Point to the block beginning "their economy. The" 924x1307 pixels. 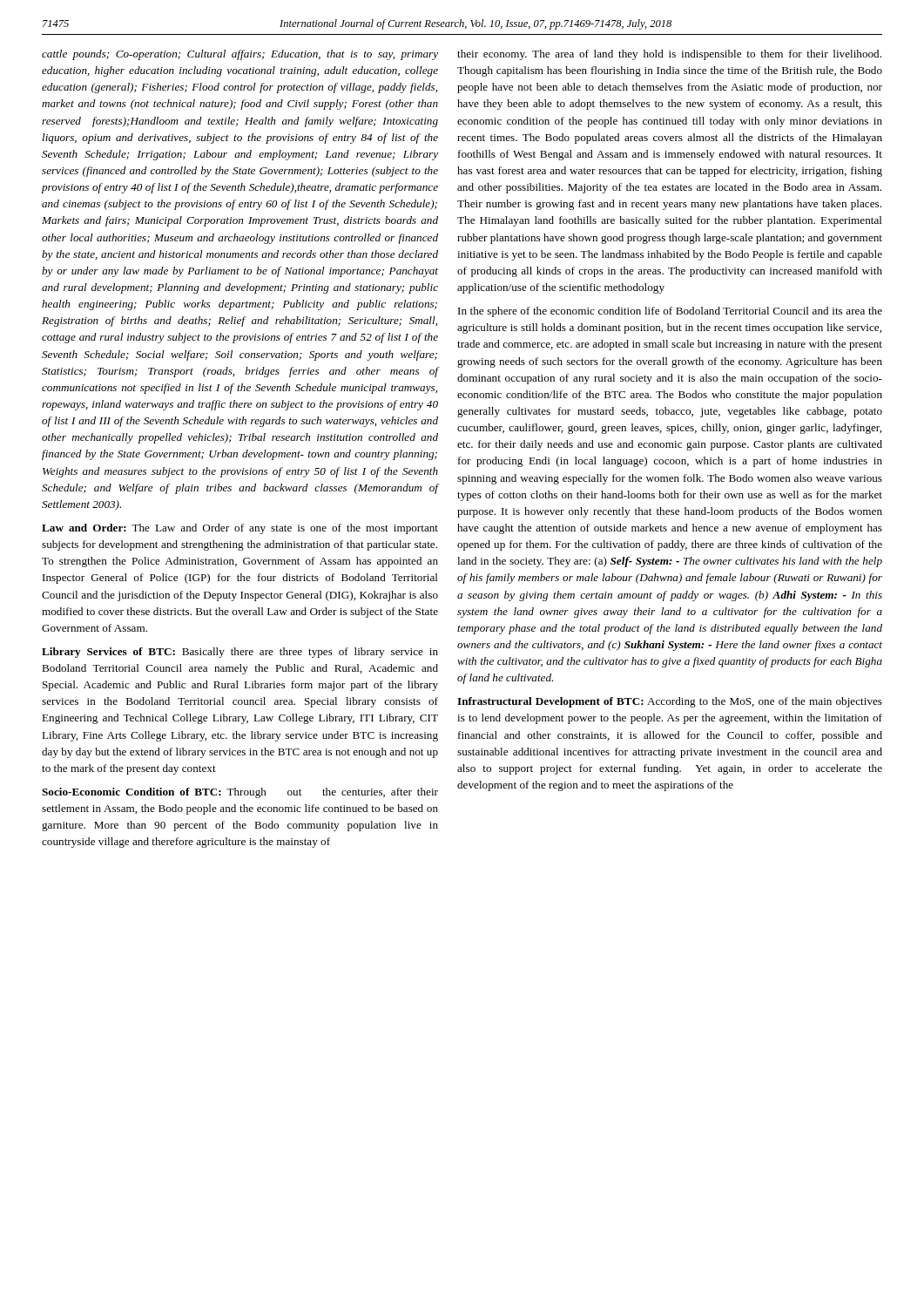pos(670,170)
